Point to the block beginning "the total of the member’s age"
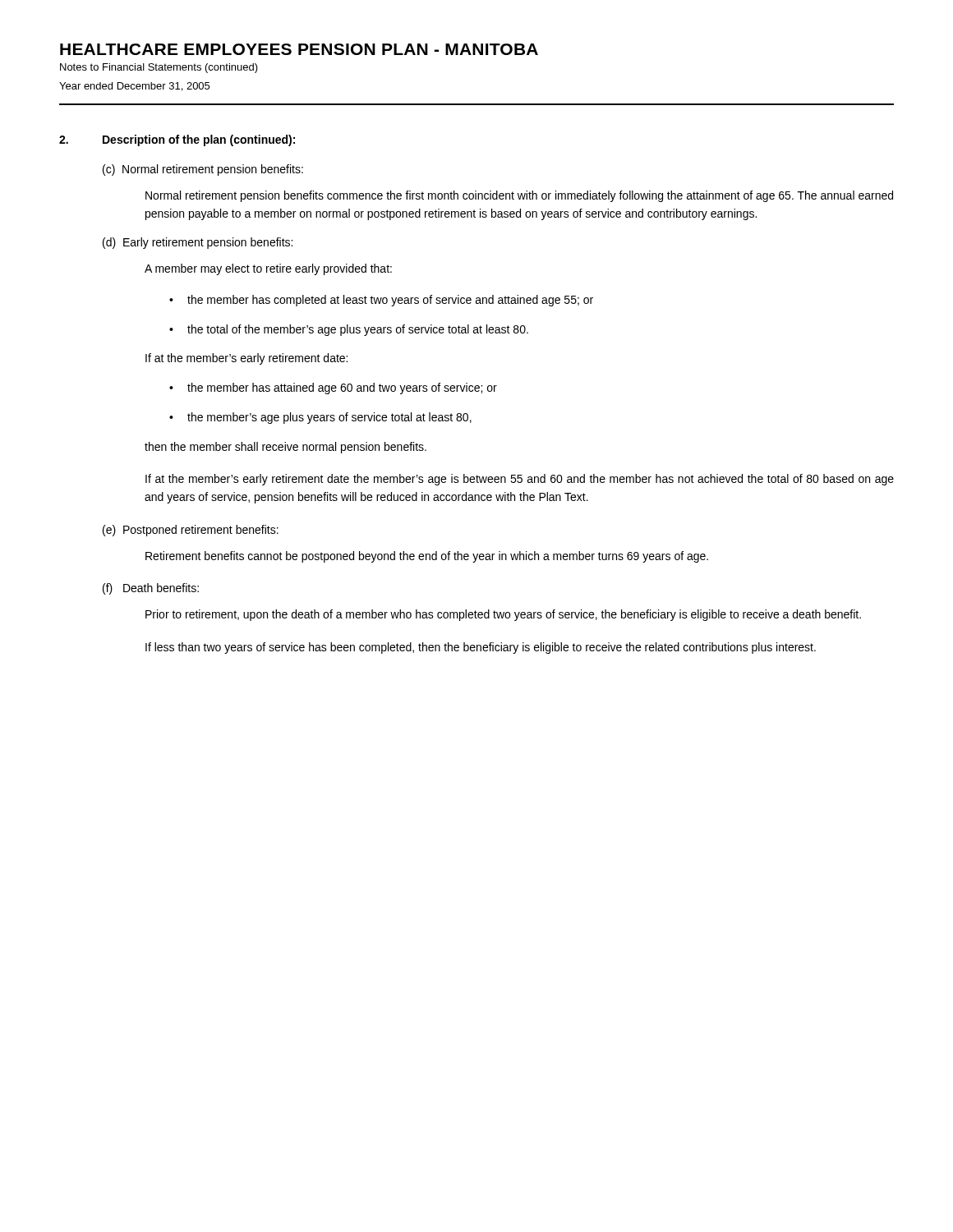 (358, 329)
